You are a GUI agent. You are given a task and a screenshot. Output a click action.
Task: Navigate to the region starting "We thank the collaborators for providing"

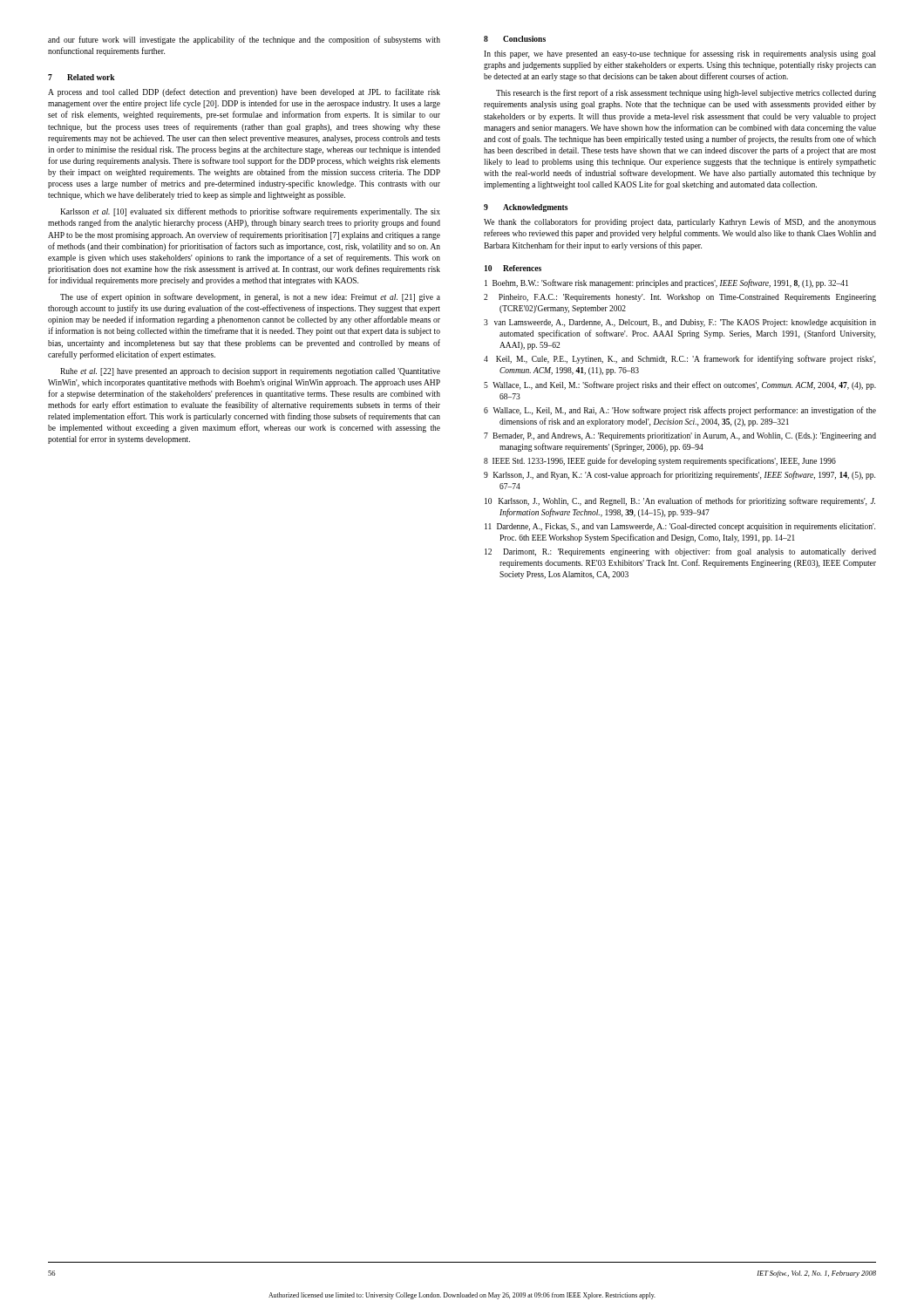coord(680,235)
